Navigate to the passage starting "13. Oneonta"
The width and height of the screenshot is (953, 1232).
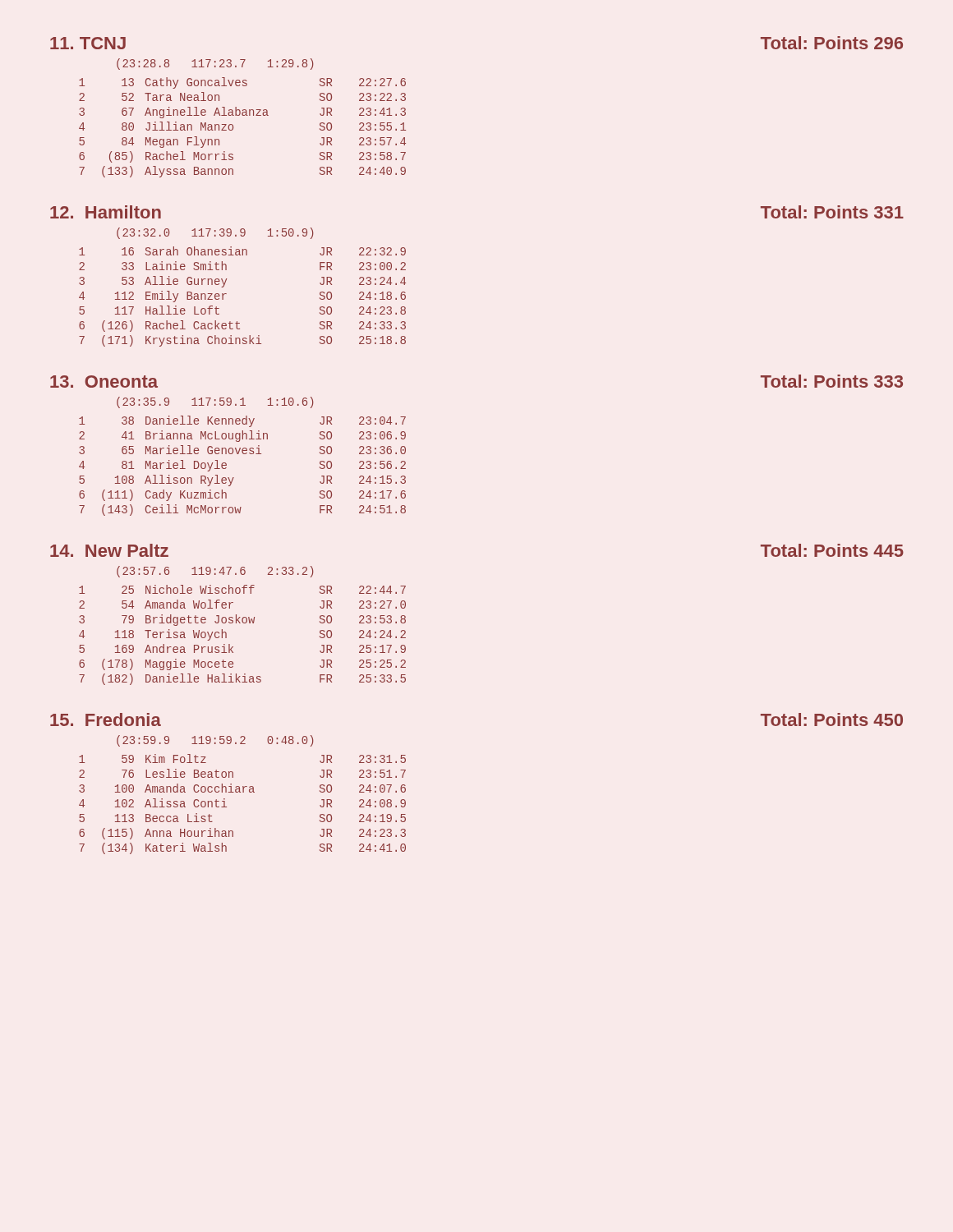(104, 381)
